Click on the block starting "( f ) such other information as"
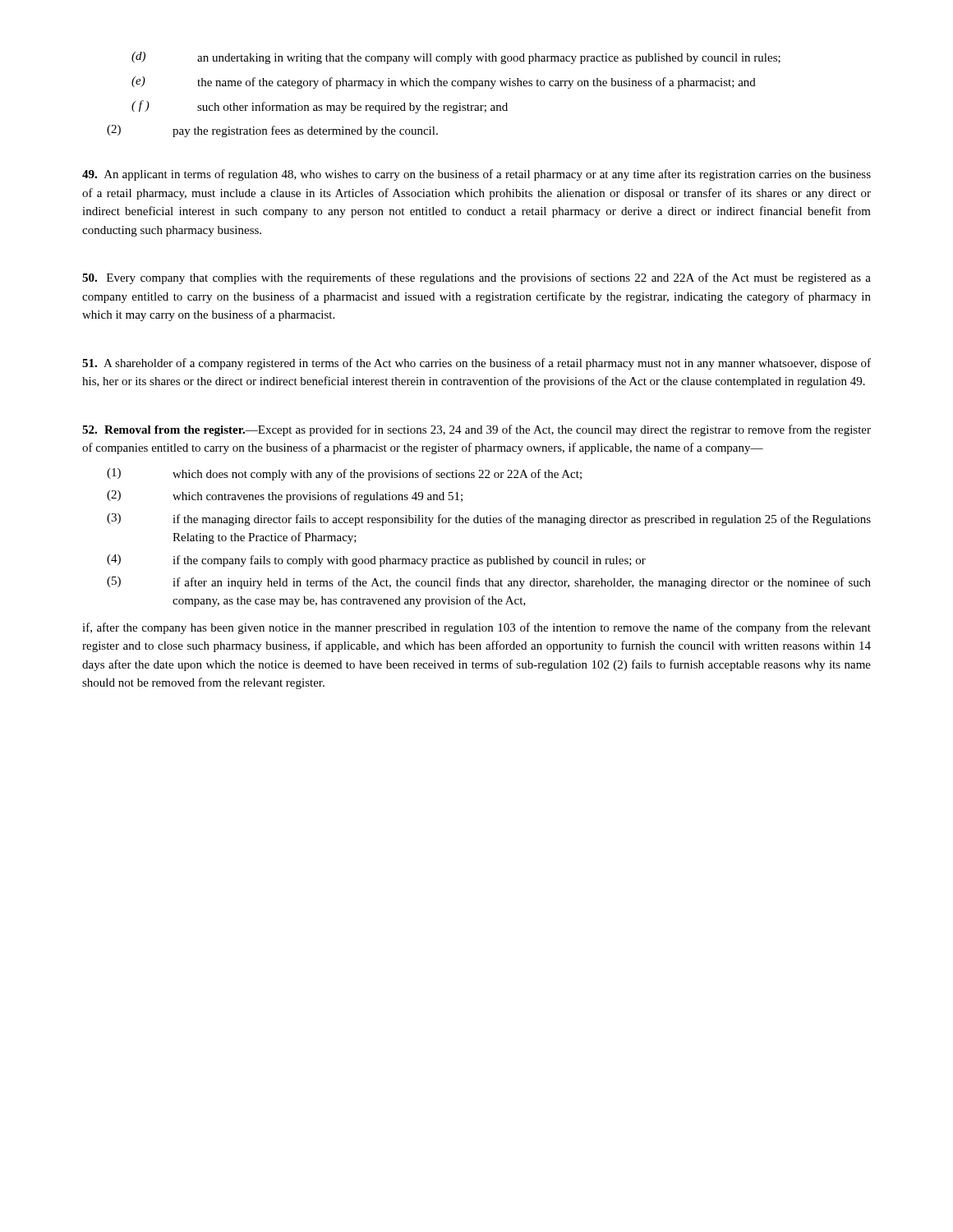The image size is (953, 1232). [x=476, y=107]
